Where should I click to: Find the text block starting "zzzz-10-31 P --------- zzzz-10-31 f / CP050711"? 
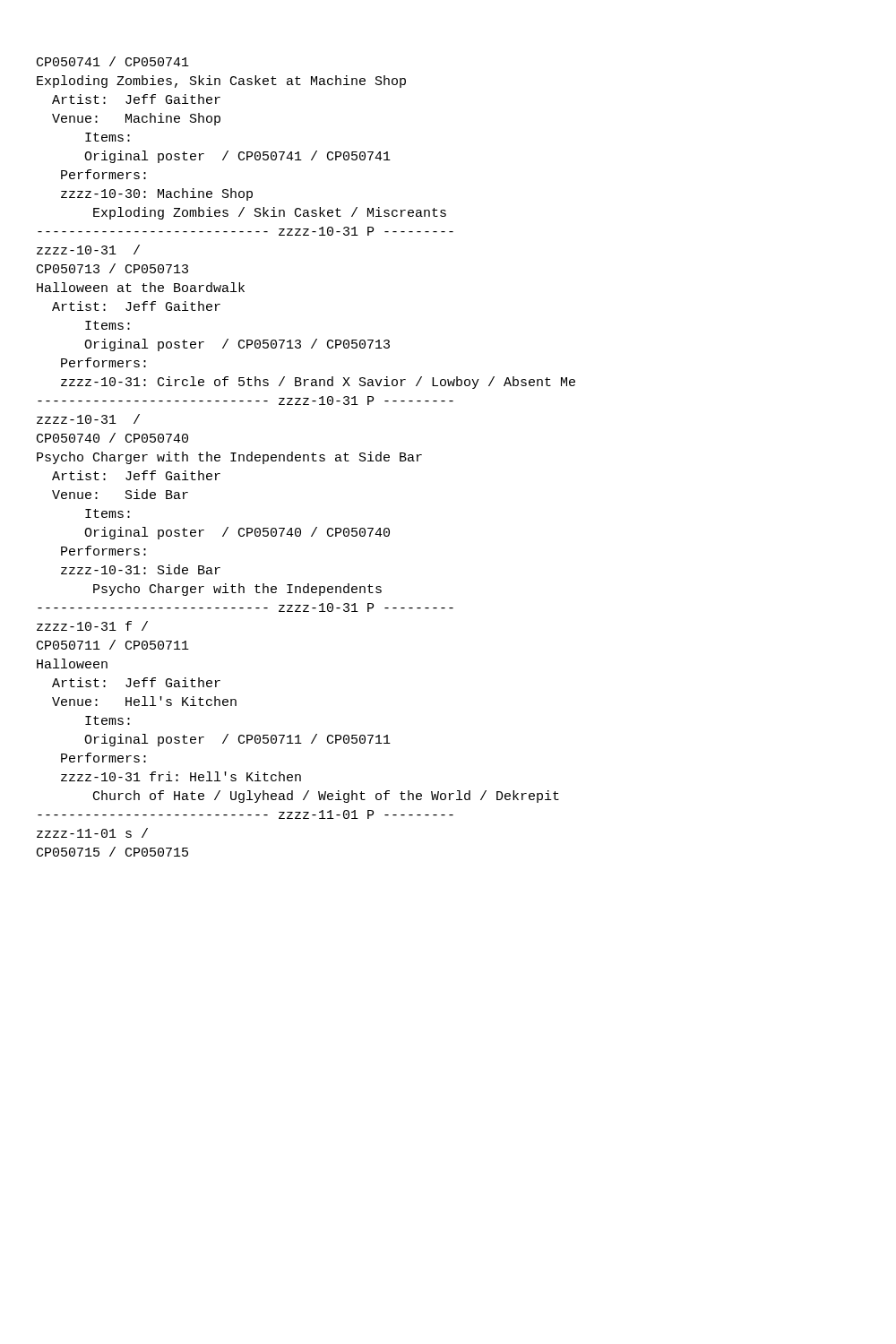(x=246, y=607)
